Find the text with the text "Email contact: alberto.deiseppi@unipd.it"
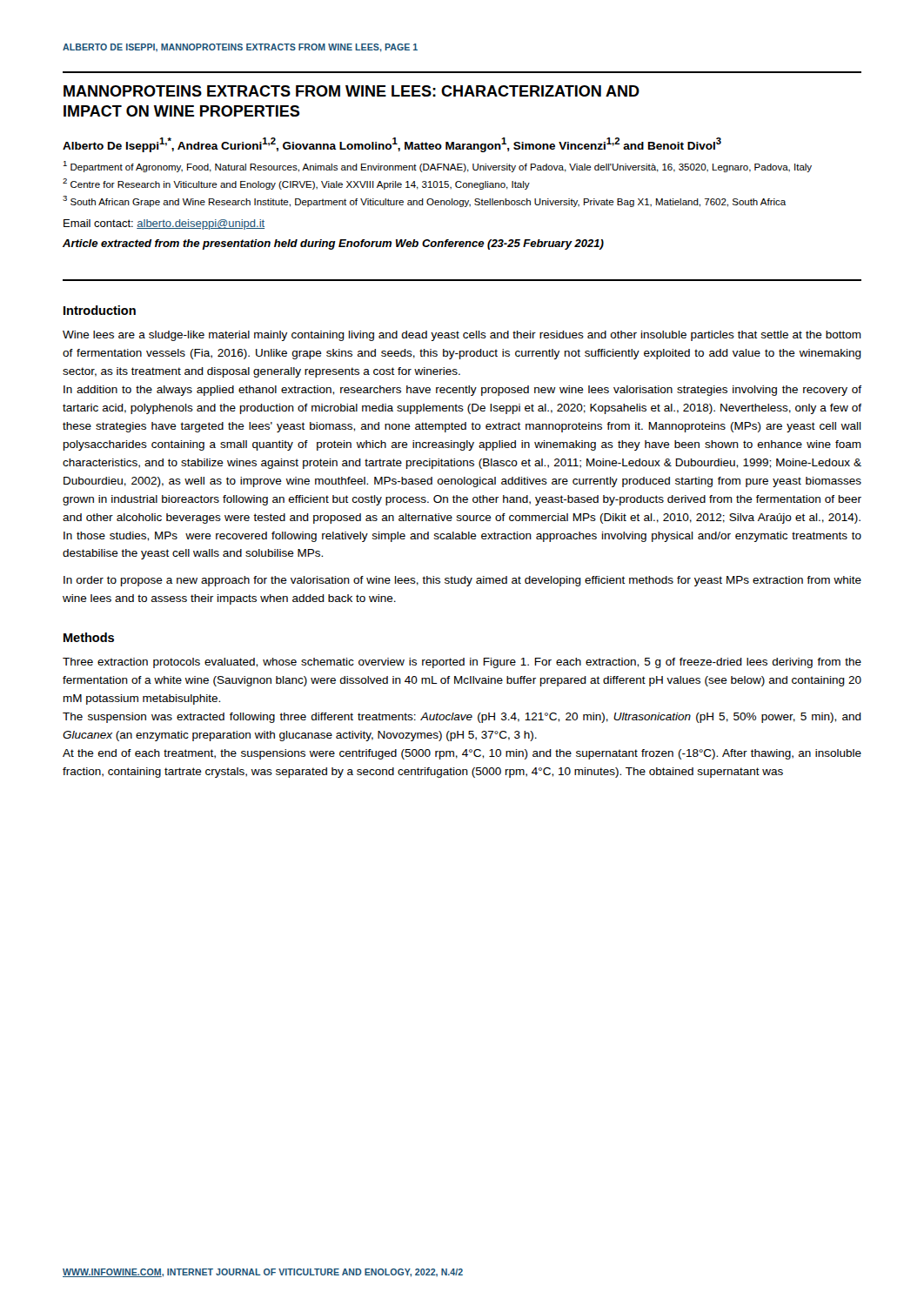The image size is (924, 1305). pyautogui.click(x=164, y=224)
